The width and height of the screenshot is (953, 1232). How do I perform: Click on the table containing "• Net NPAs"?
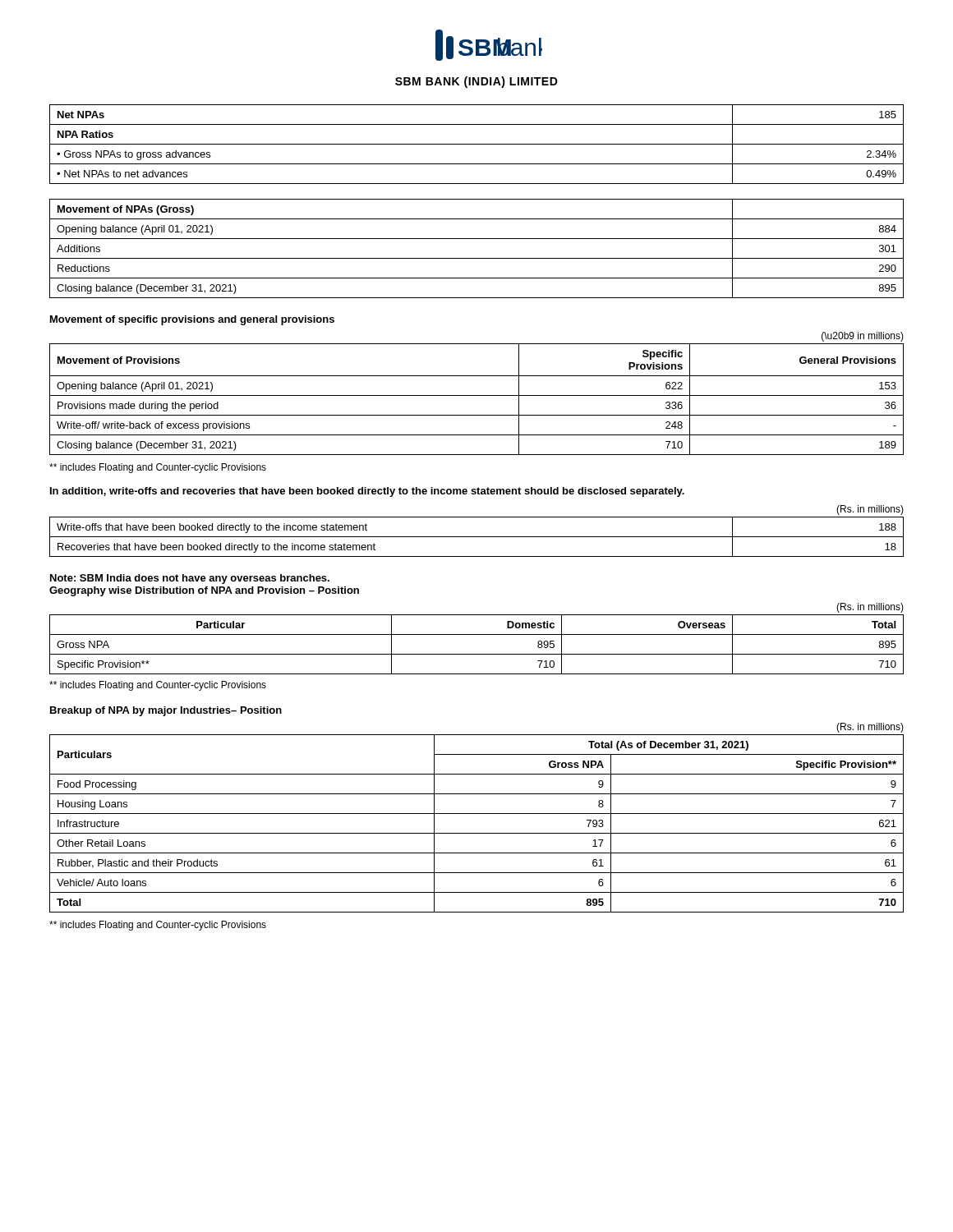[x=476, y=144]
